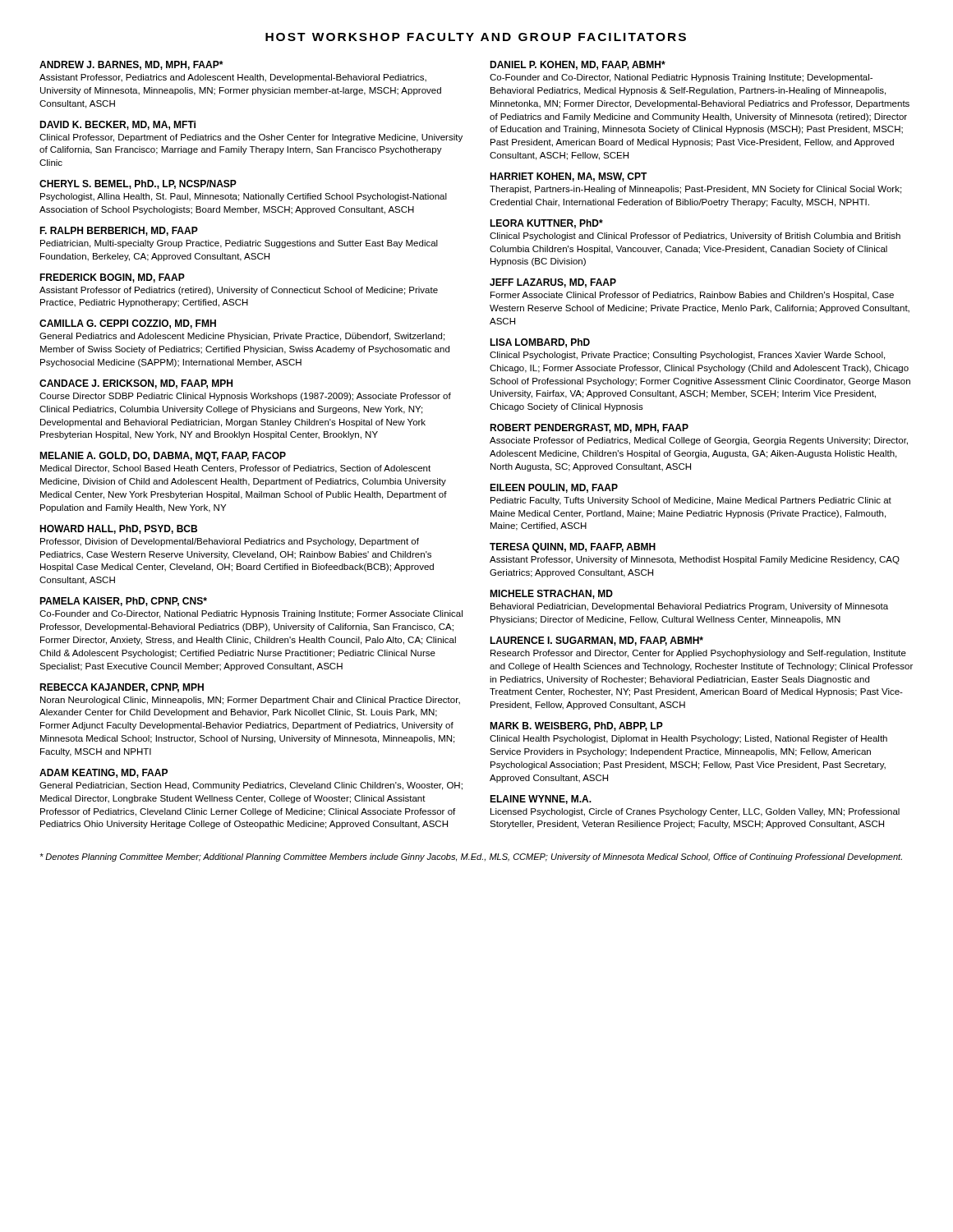Find the list item that says "ROBERT PENDERGRAST, MD,"
This screenshot has width=953, height=1232.
(x=702, y=448)
